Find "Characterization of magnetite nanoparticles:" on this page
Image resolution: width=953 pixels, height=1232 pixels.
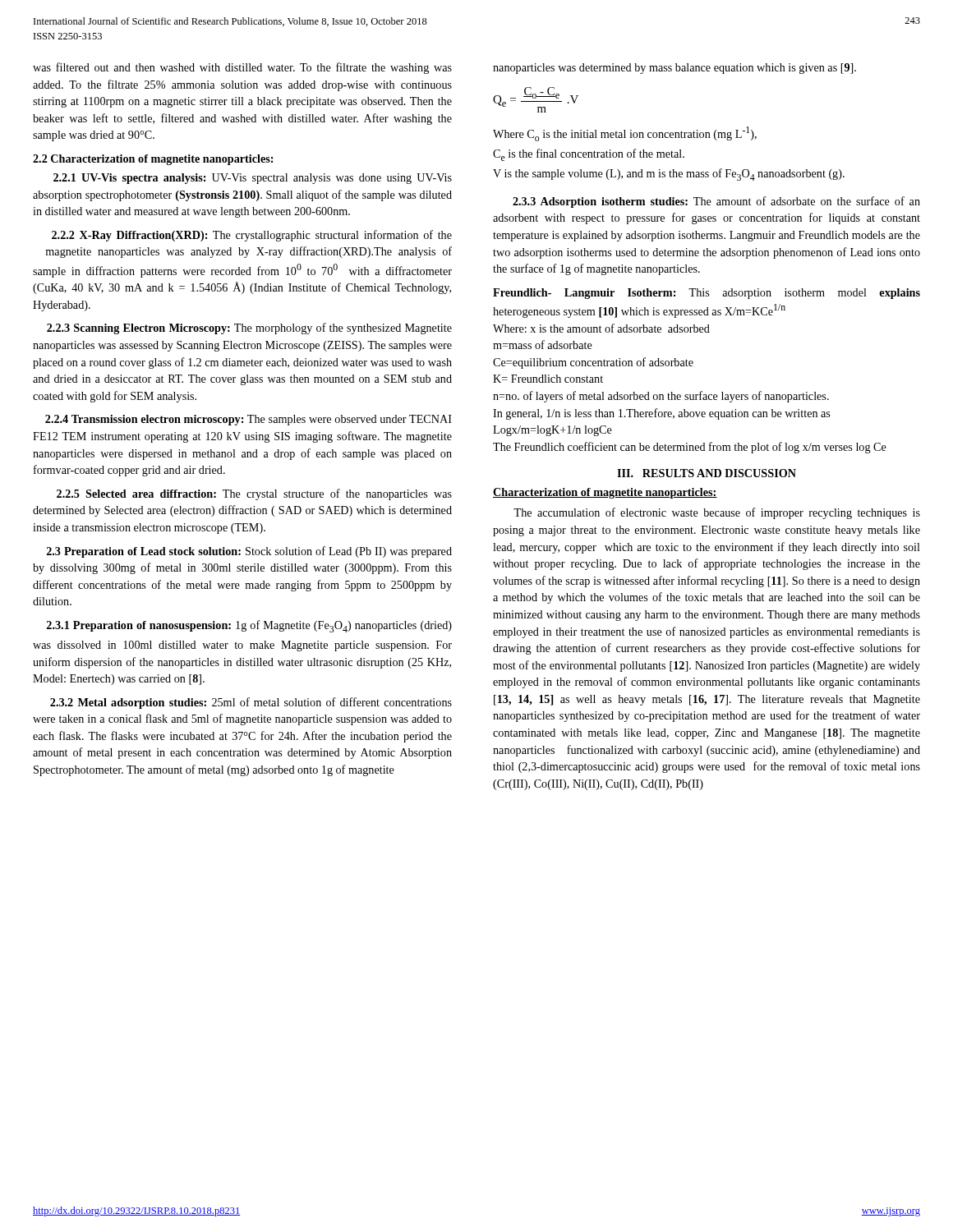click(605, 492)
